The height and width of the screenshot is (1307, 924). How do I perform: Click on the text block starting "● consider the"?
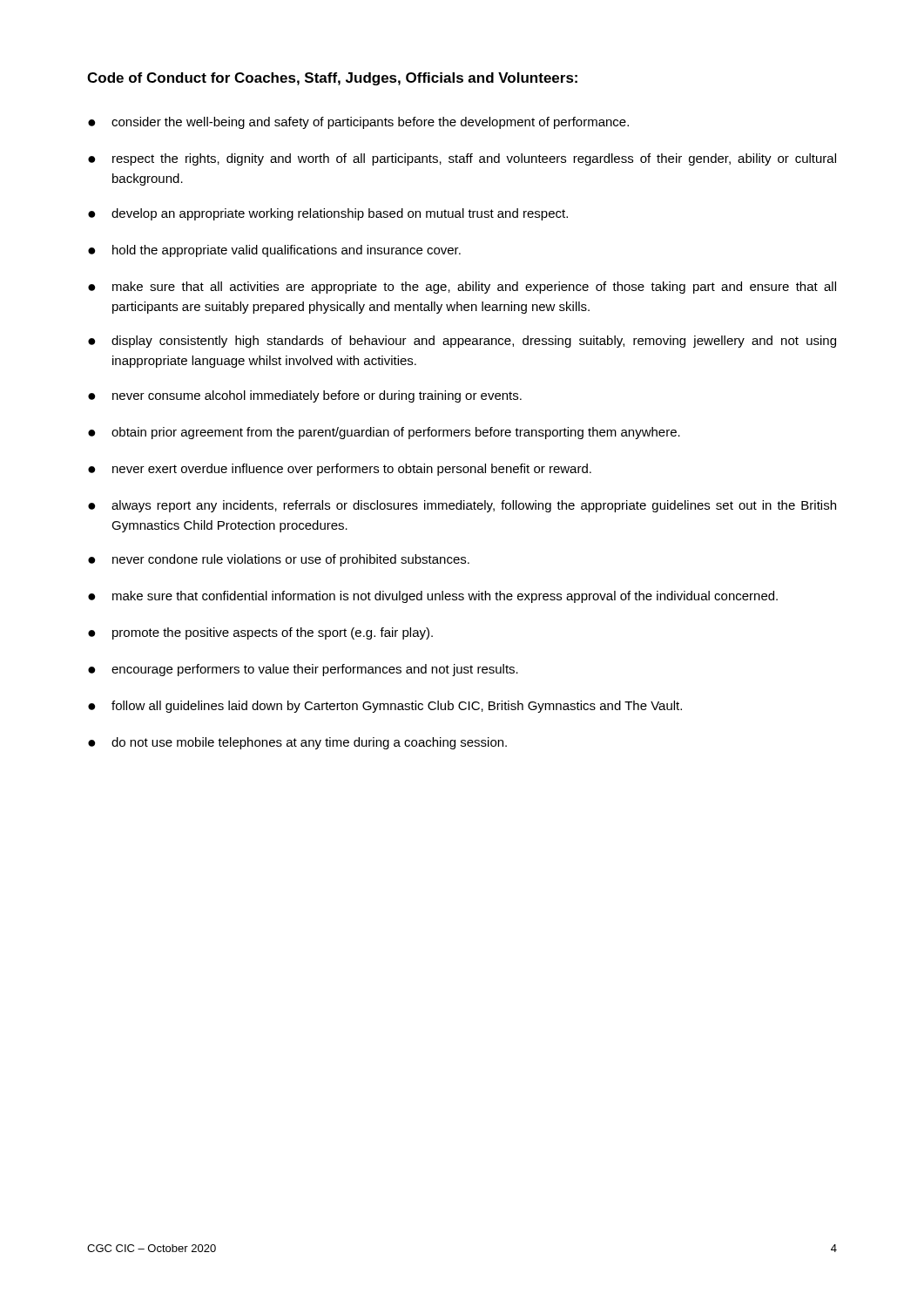click(462, 123)
